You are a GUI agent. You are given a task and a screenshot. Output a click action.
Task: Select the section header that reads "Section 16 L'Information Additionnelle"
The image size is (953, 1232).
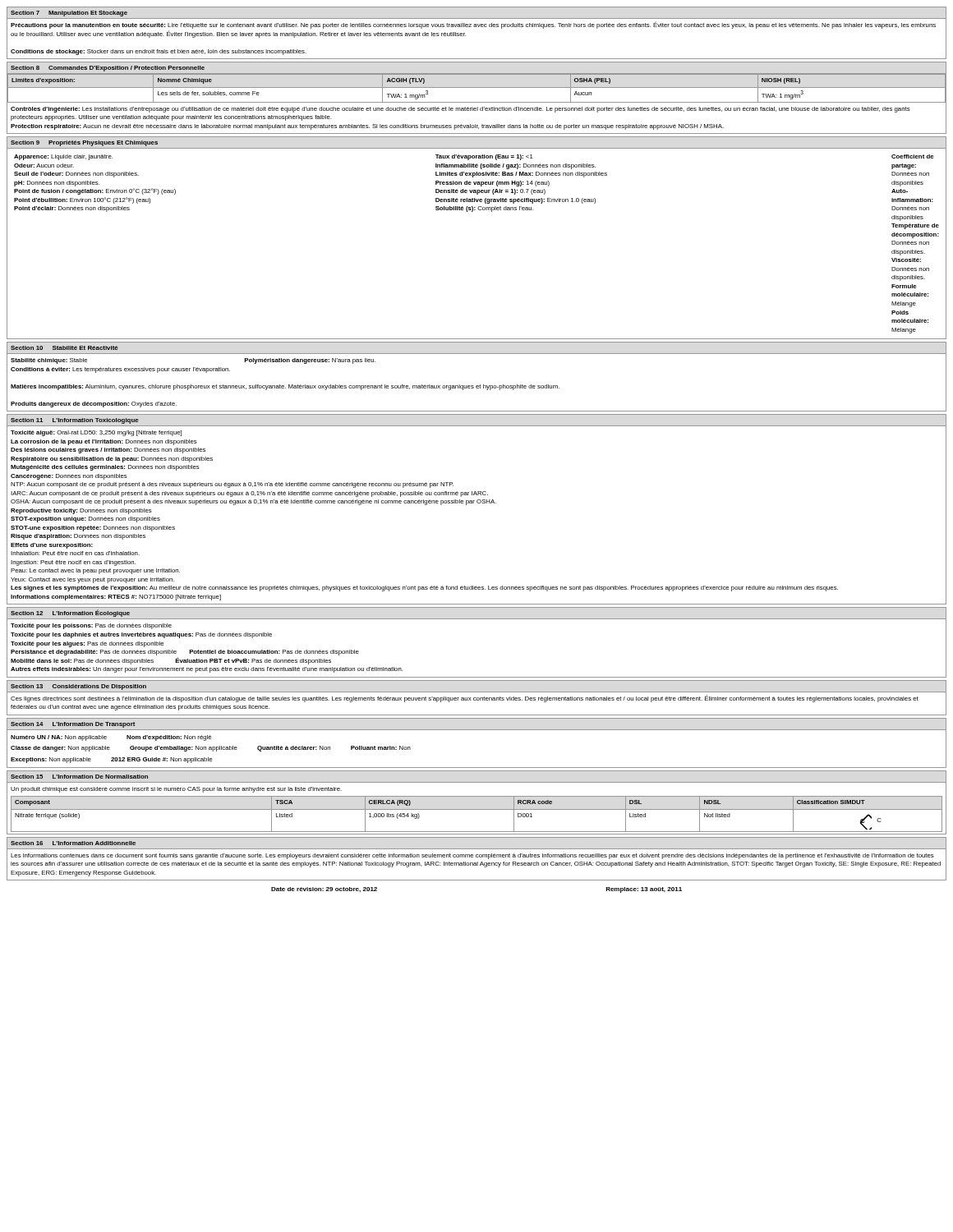73,843
